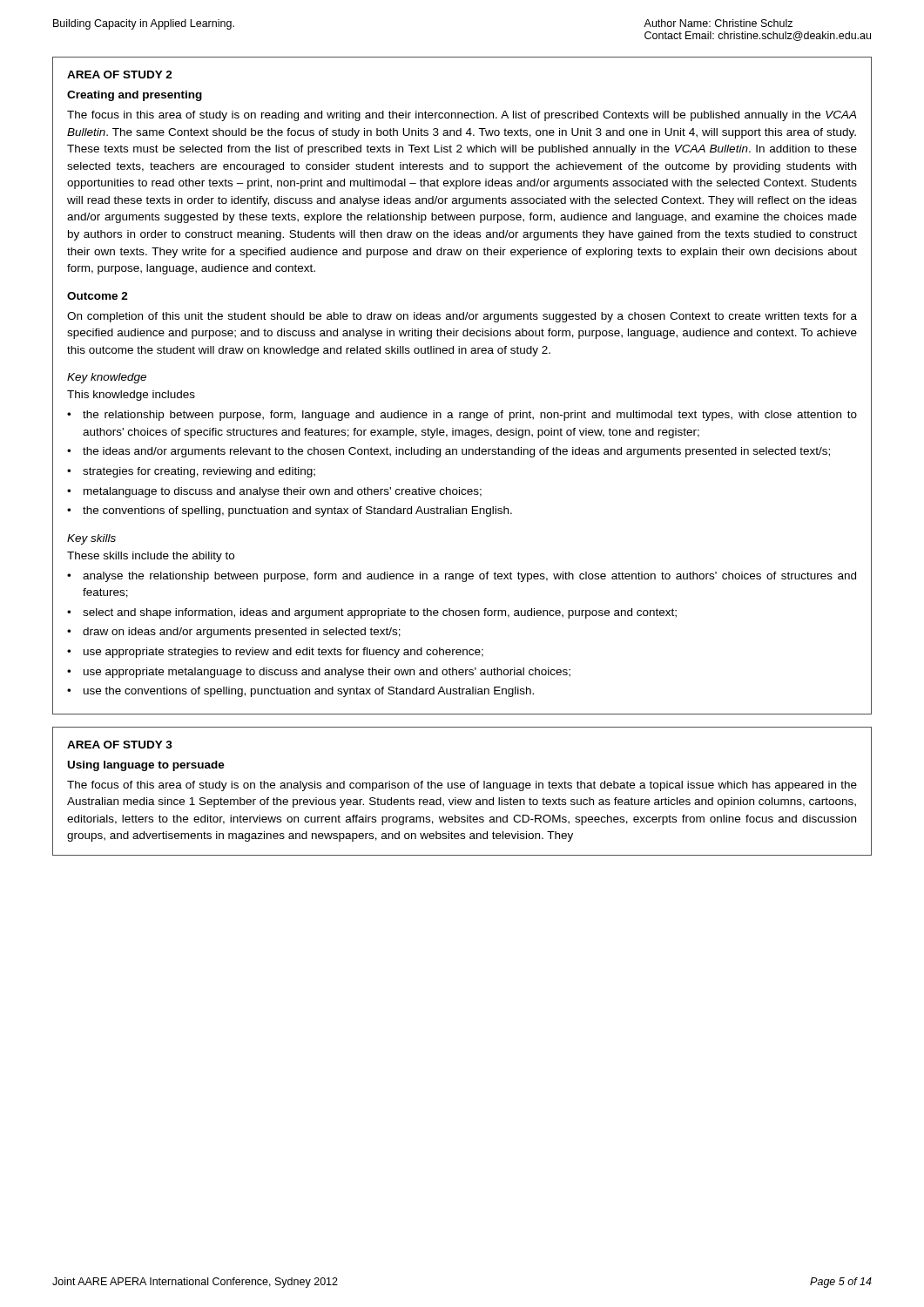
Task: Where is the passage that starts "The focus of this"?
Action: pyautogui.click(x=462, y=810)
